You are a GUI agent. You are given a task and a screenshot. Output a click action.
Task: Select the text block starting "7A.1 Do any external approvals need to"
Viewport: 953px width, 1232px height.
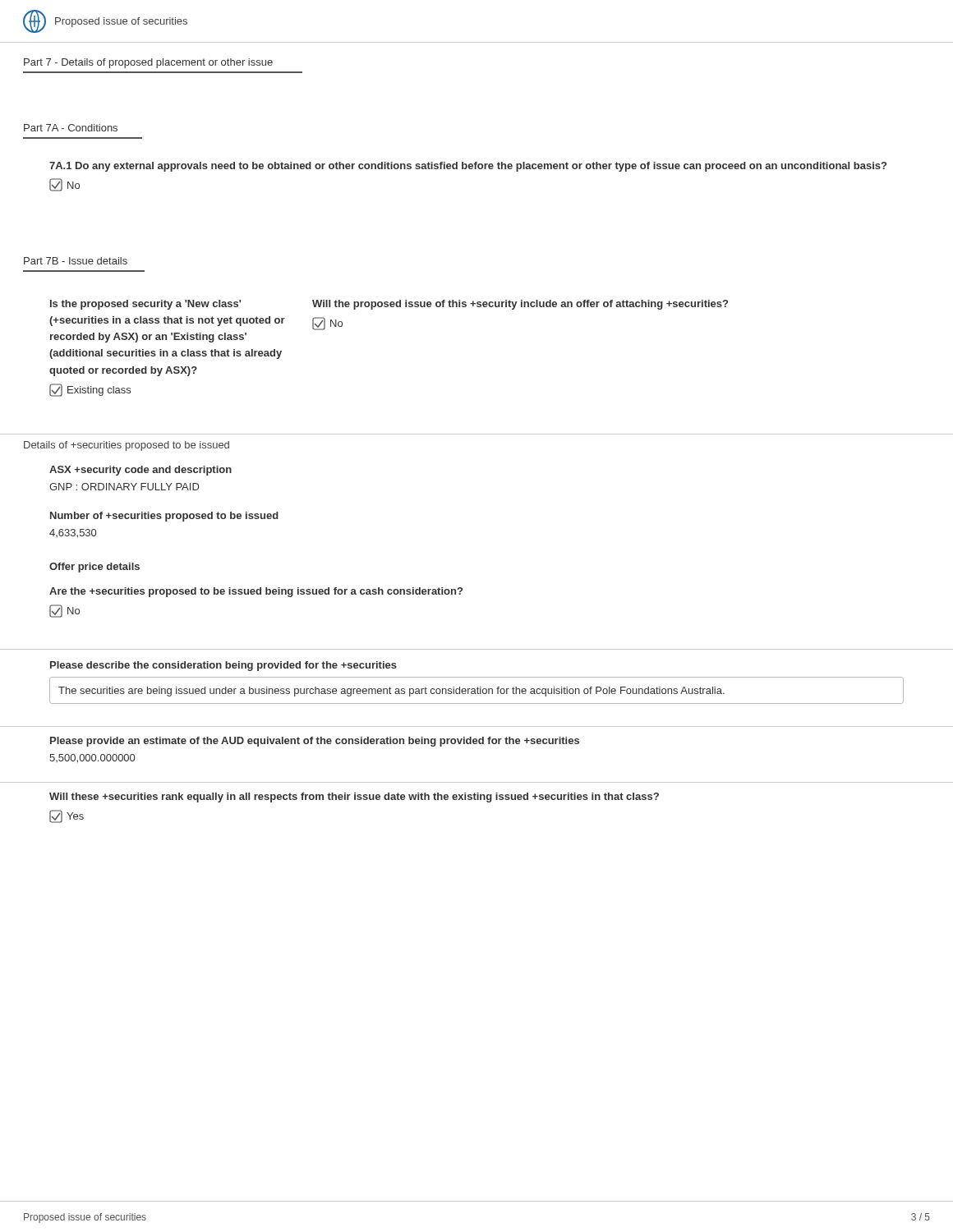476,176
